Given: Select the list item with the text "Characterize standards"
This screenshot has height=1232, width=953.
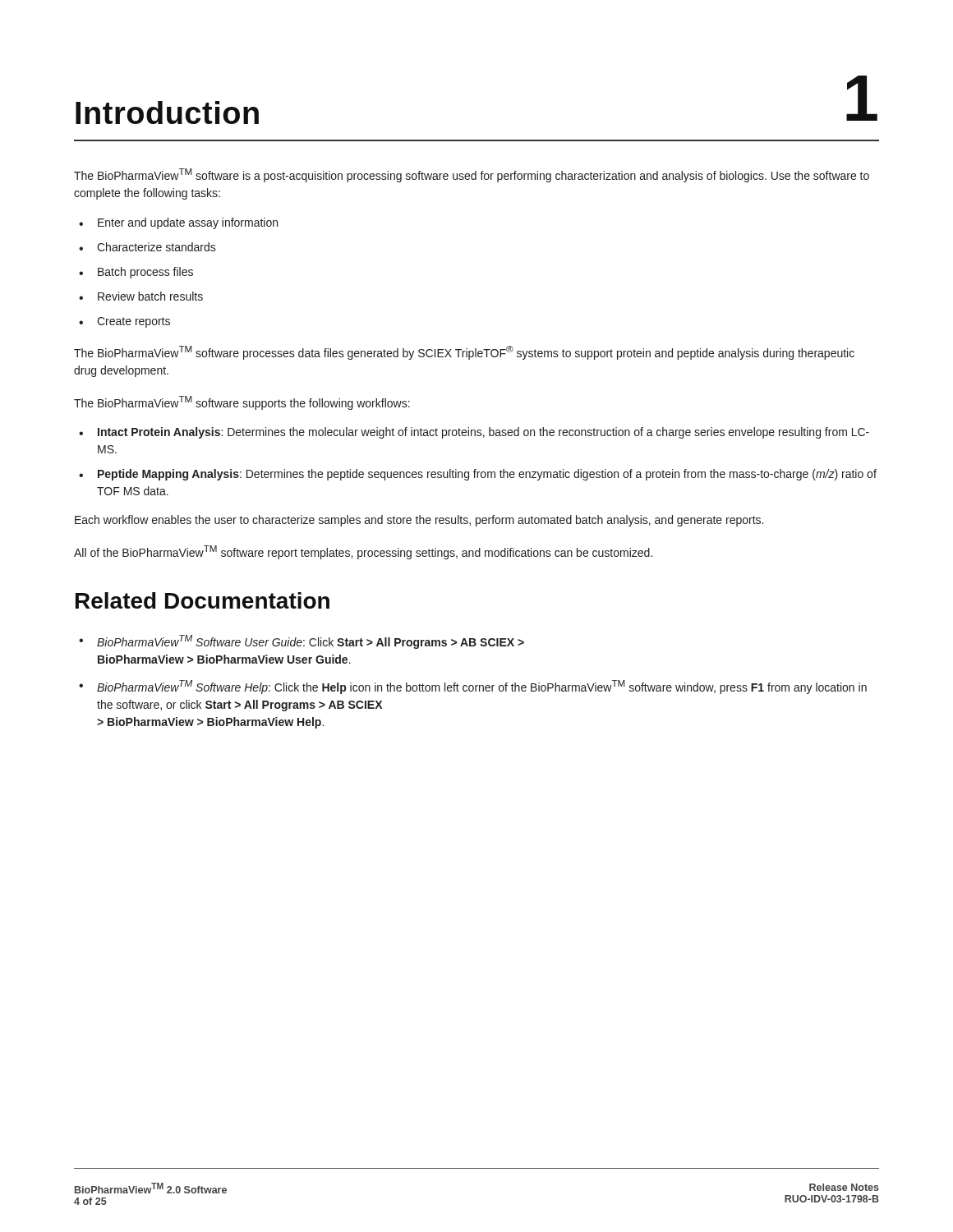Looking at the screenshot, I should (156, 247).
